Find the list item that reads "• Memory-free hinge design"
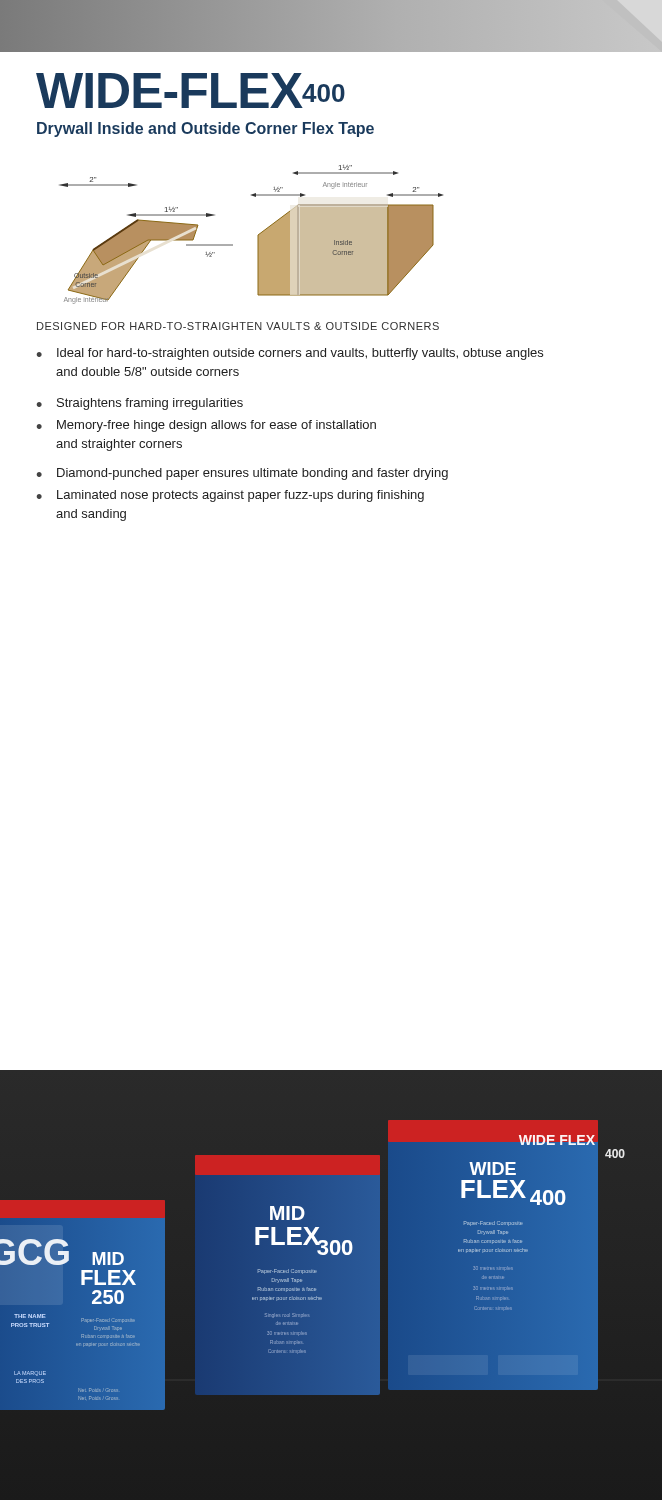This screenshot has height=1500, width=662. (206, 435)
